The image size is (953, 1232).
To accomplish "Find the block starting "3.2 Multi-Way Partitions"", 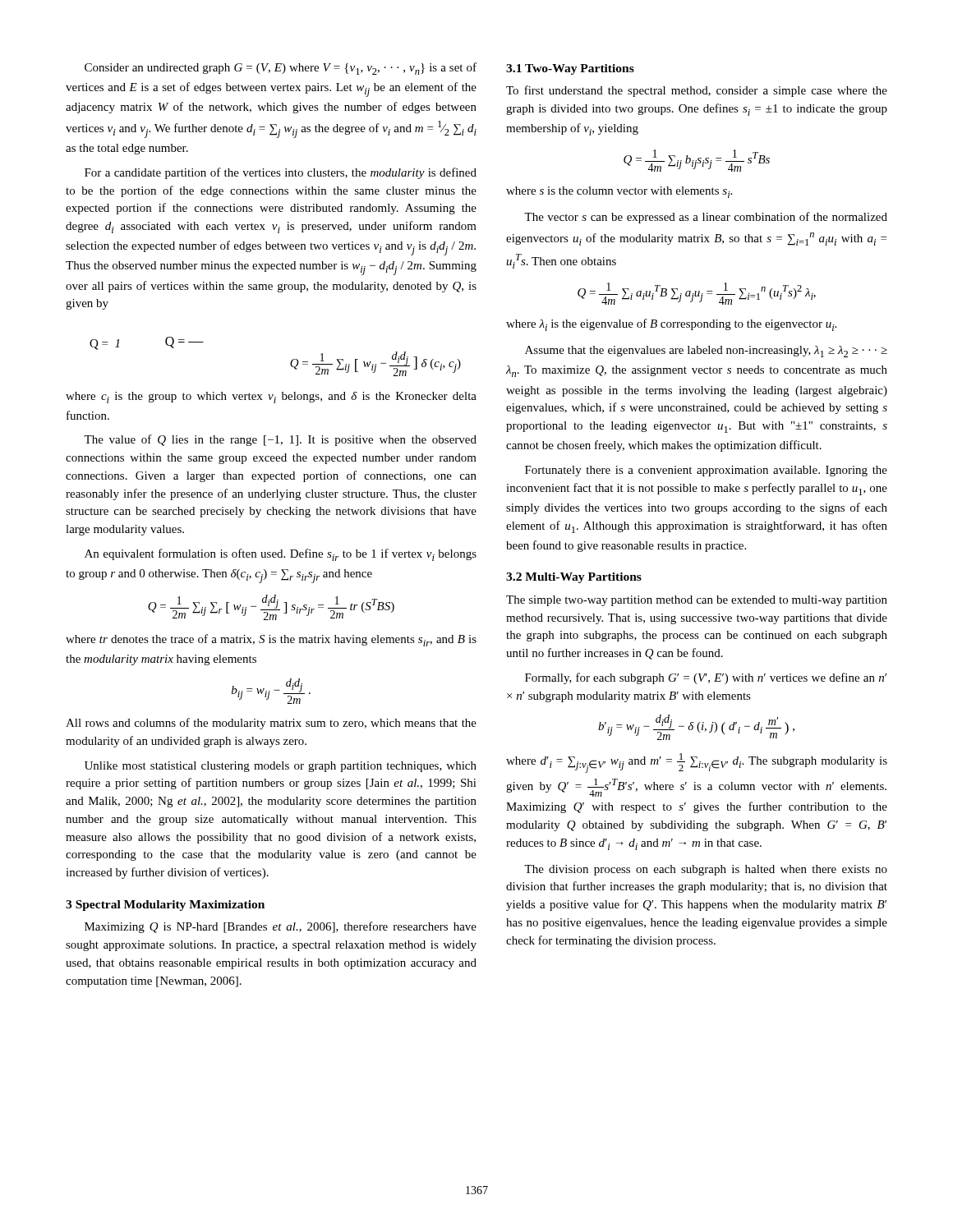I will click(574, 577).
